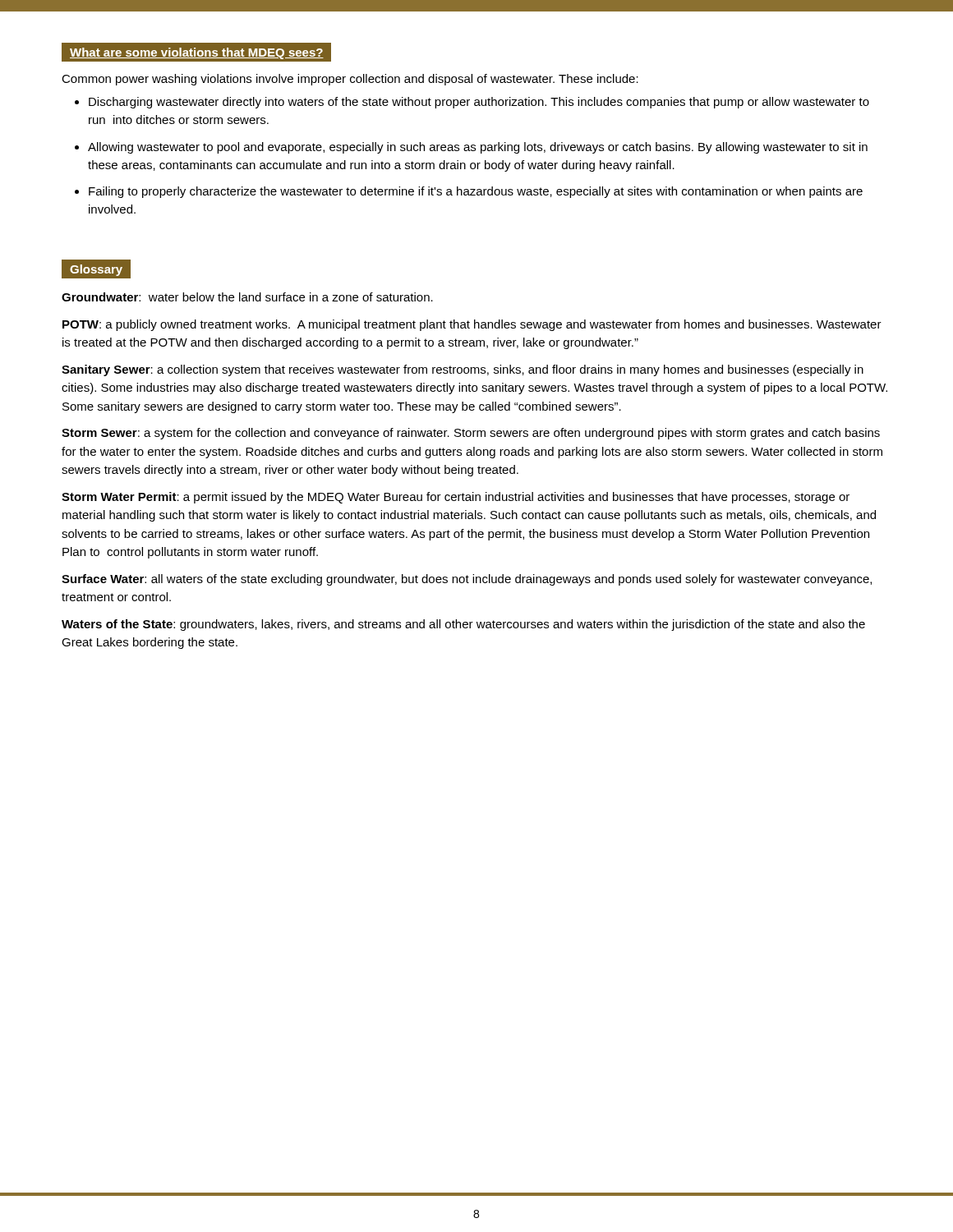Click on the text block containing "Waters of the State: groundwaters, lakes, rivers, and"

476,633
